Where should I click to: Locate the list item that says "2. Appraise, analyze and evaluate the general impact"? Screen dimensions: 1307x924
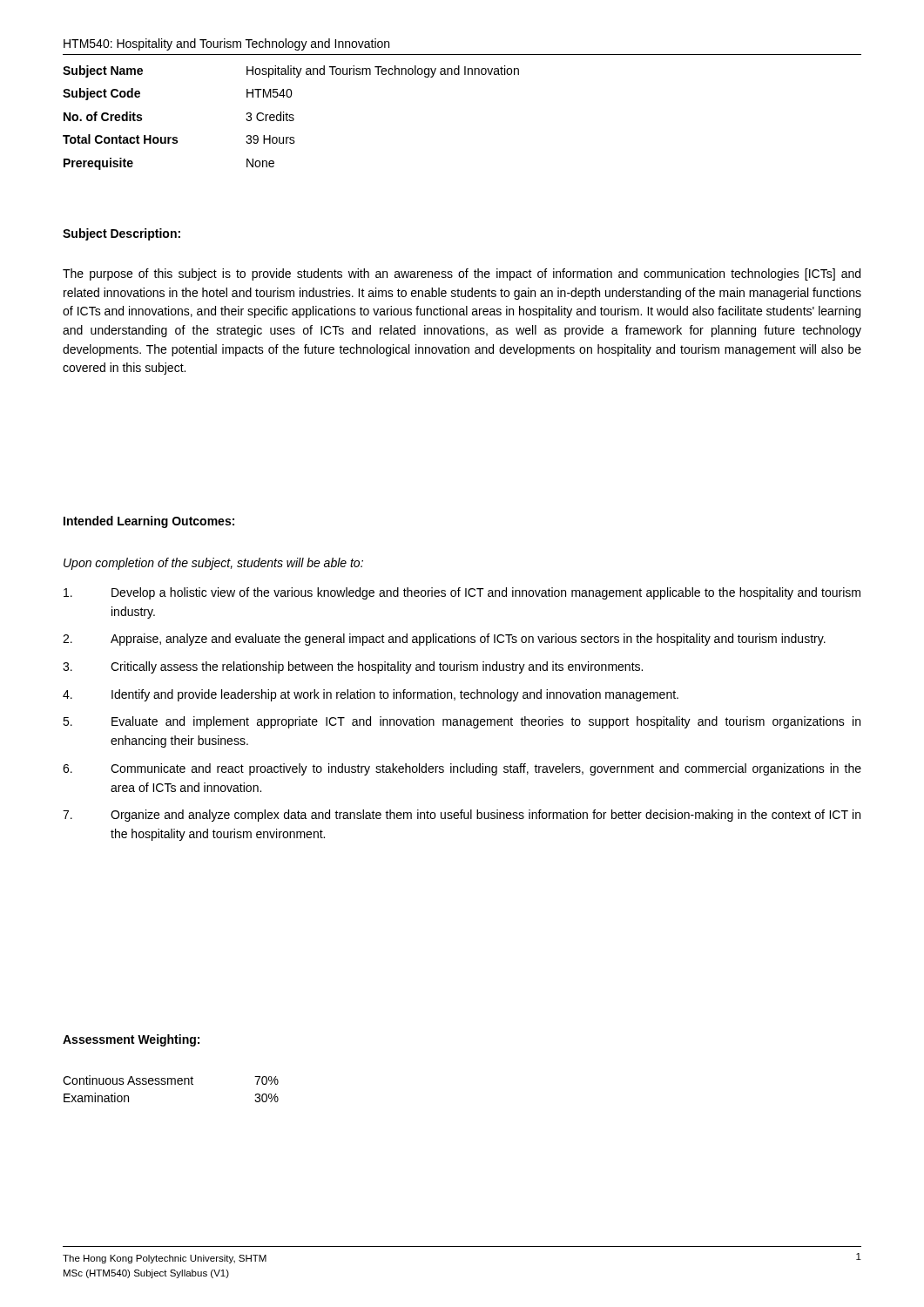pos(462,640)
